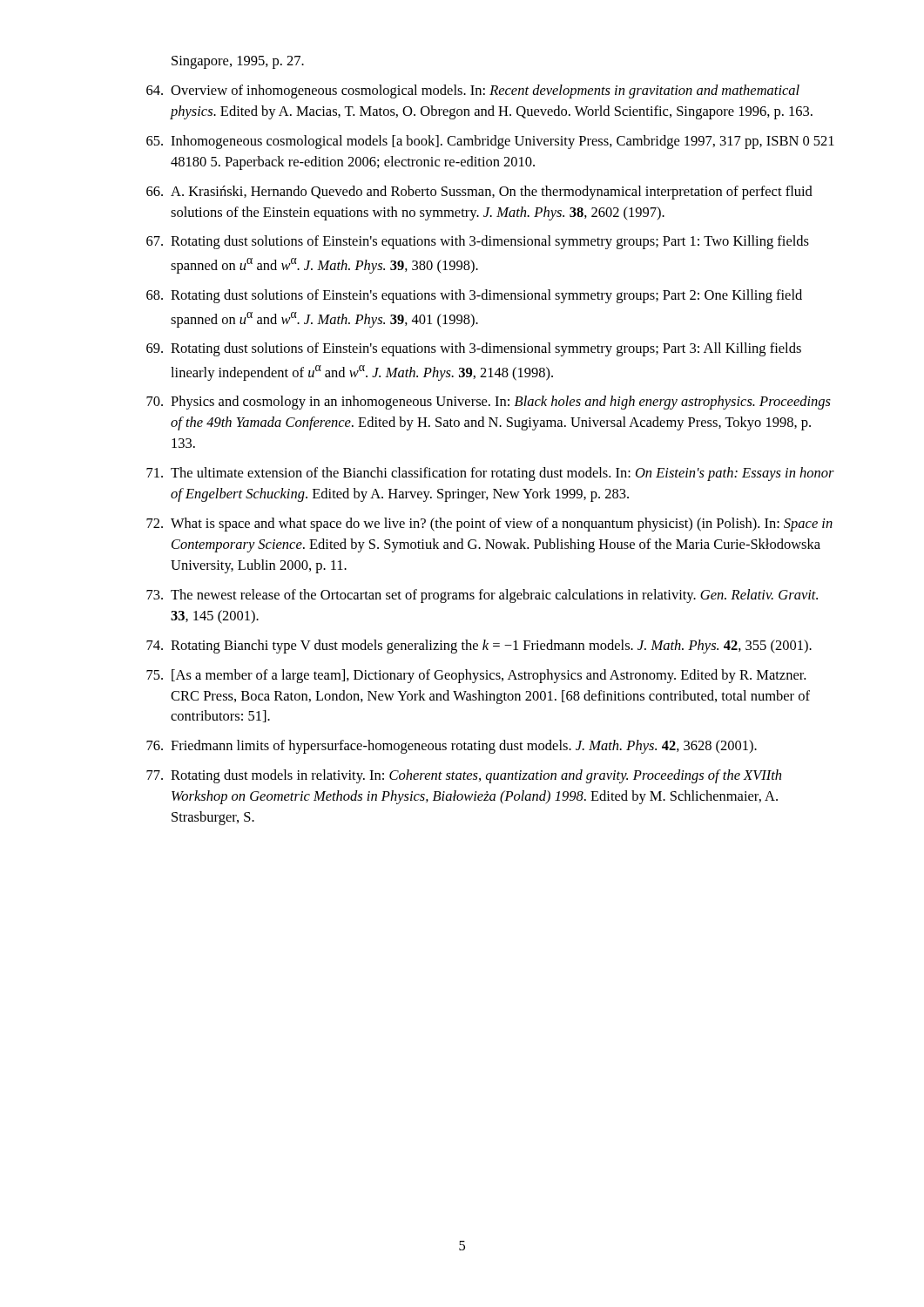924x1307 pixels.
Task: Navigate to the text starting "71. The ultimate extension of the"
Action: (x=483, y=484)
